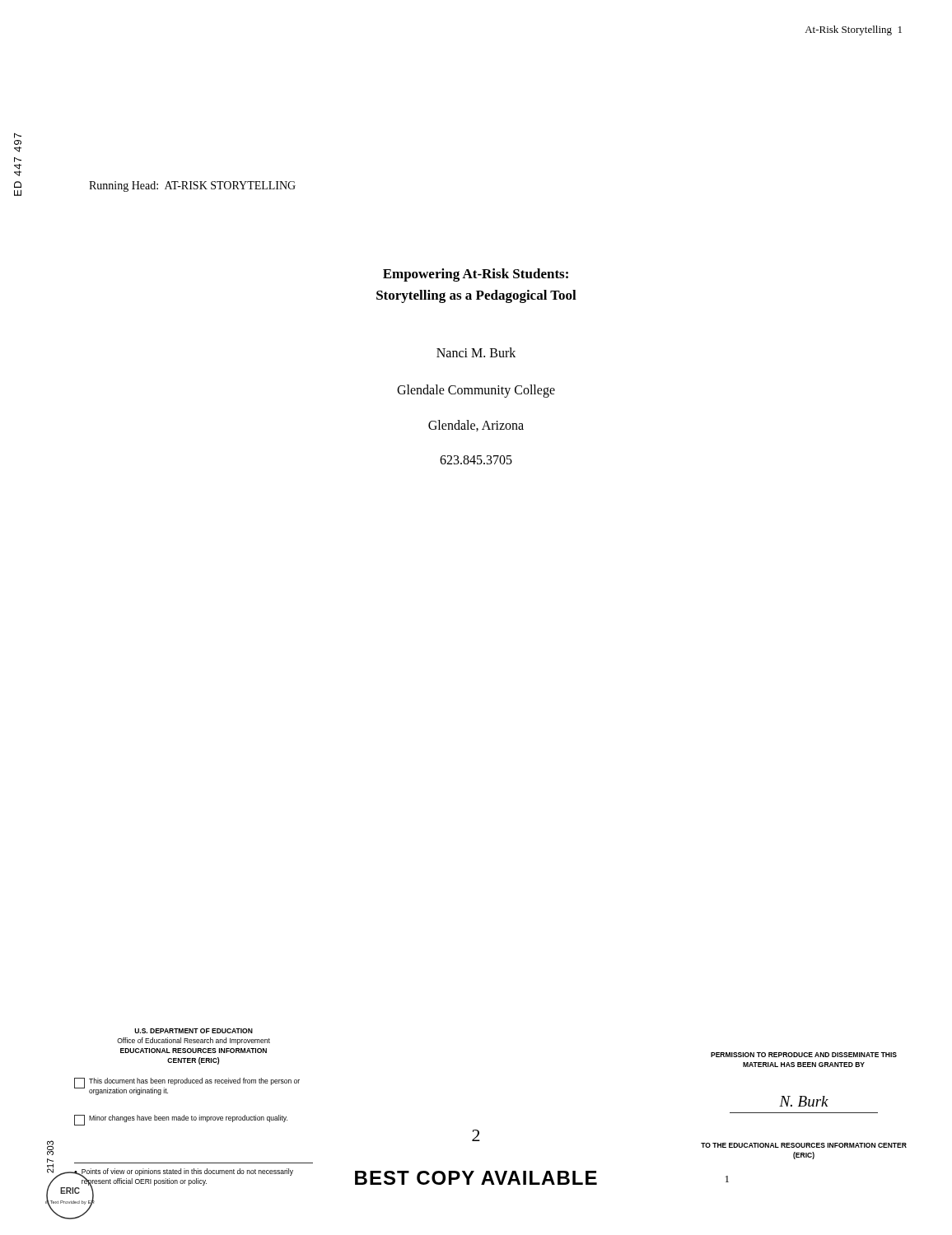Point to the region starting "Minor changes have been made to improve"
The height and width of the screenshot is (1235, 952).
[181, 1120]
